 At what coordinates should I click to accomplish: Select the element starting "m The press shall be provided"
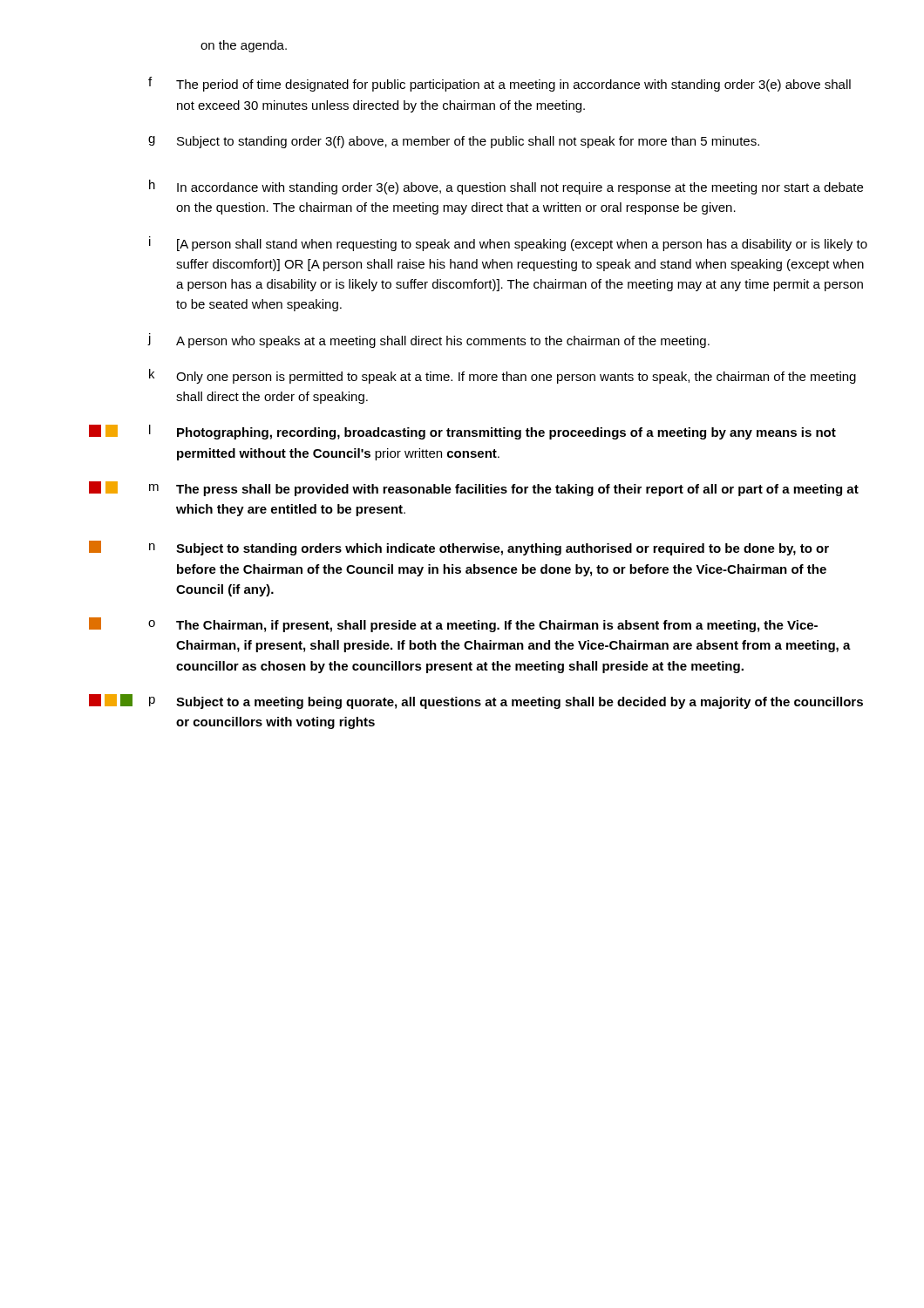510,499
